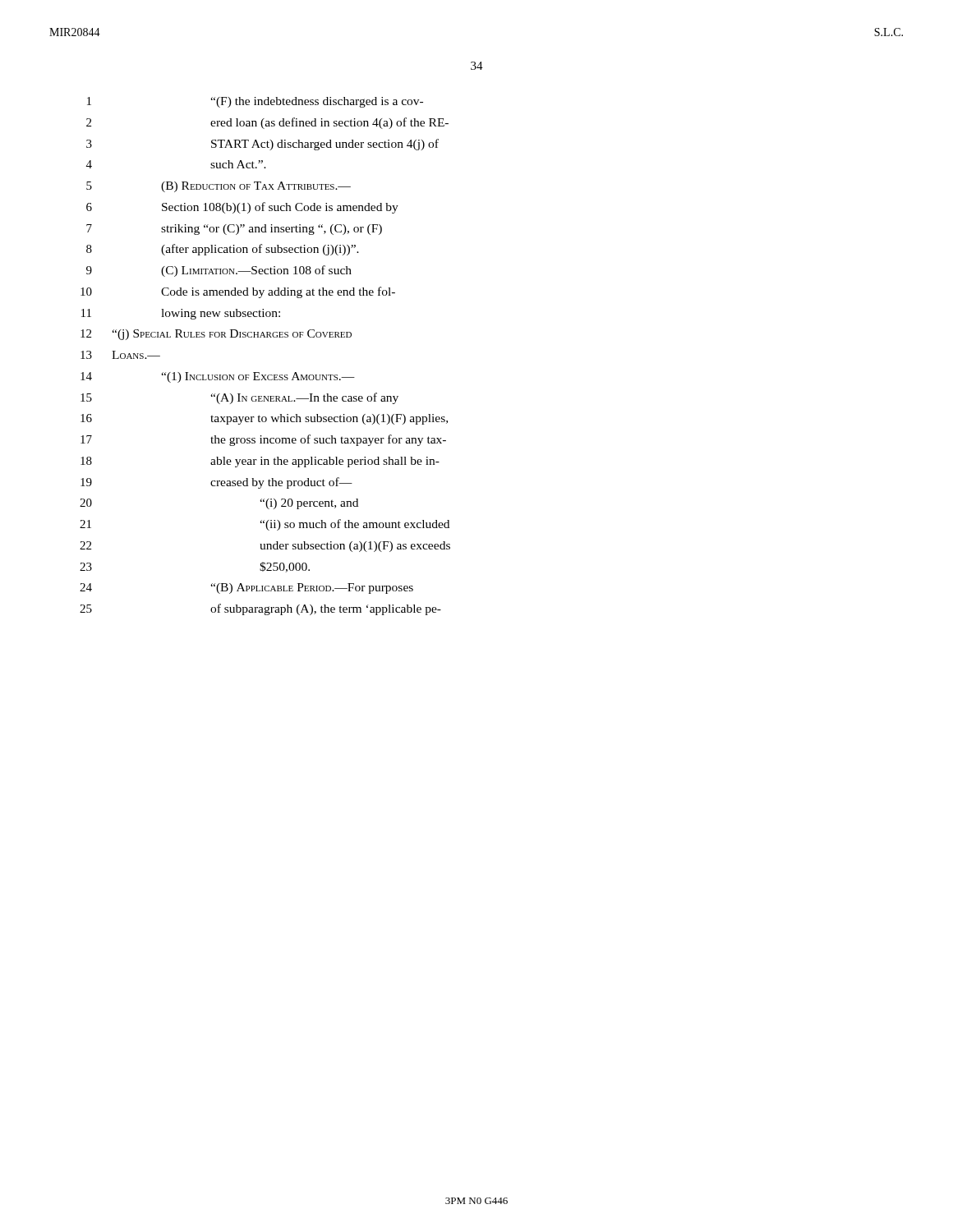Find the list item that reads "13 Loans.—"
Screen dimensions: 1232x953
[x=120, y=355]
